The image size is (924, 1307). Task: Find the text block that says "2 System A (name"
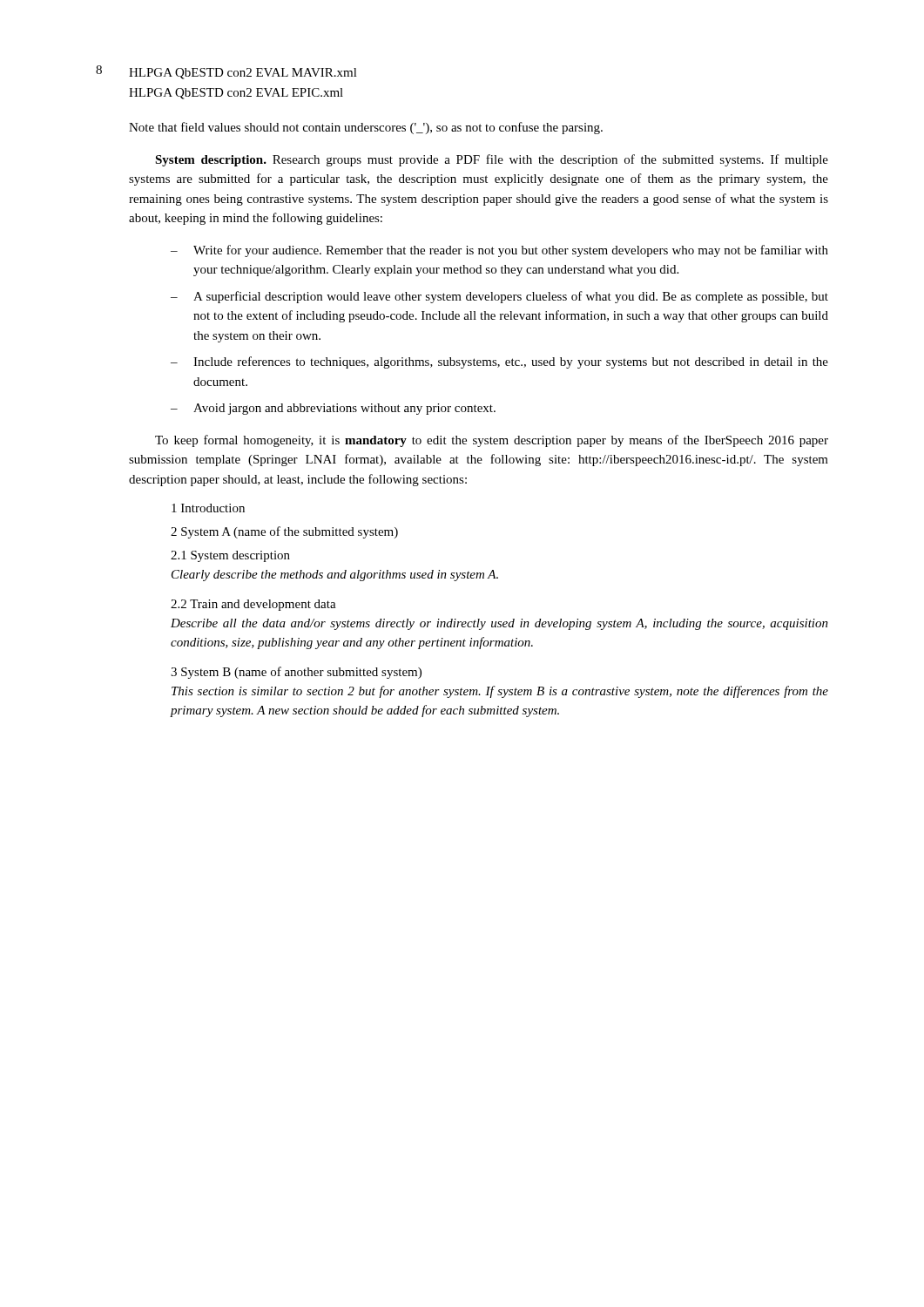pyautogui.click(x=284, y=531)
